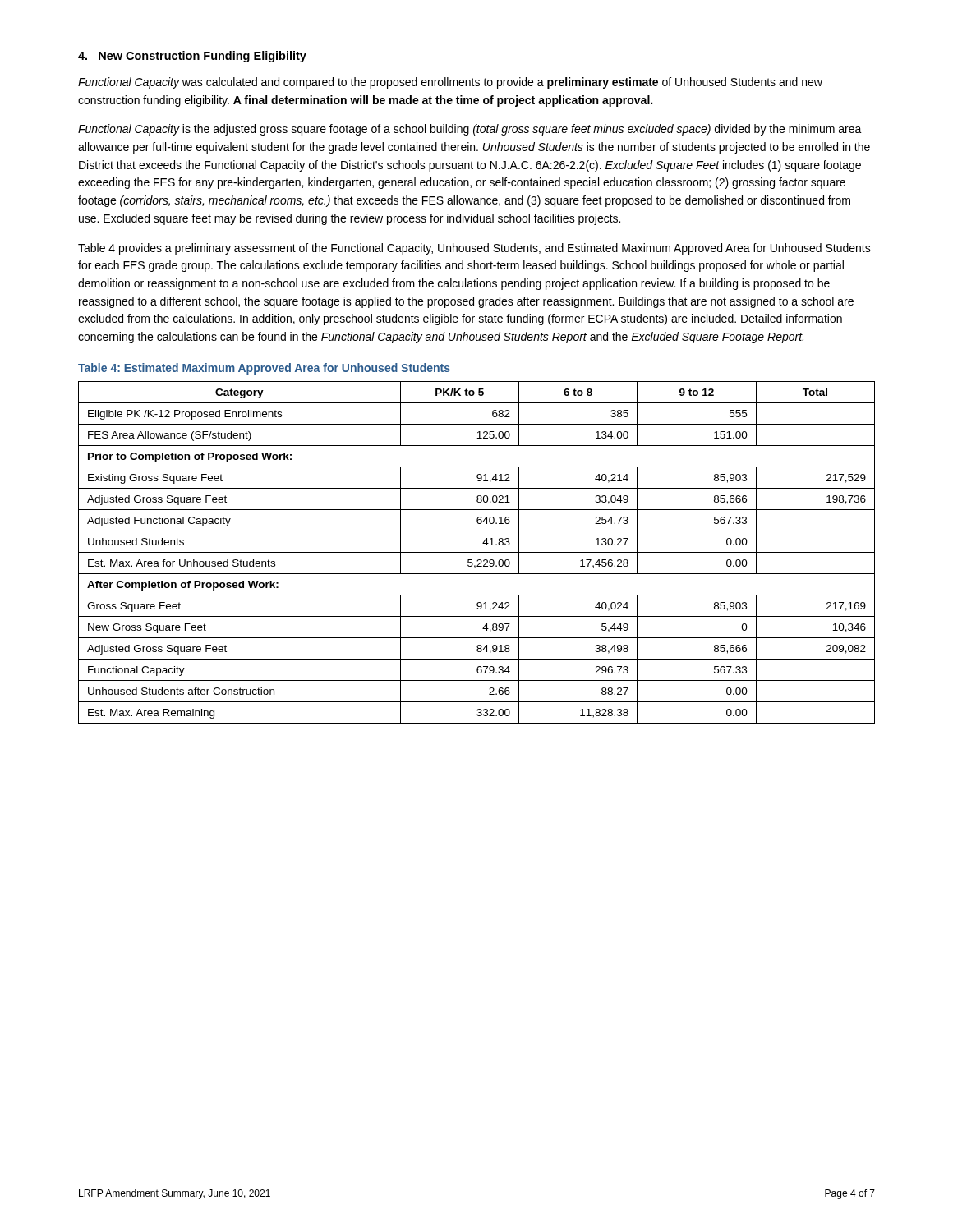953x1232 pixels.
Task: Find the region starting "4. New Construction Funding Eligibility"
Action: (x=192, y=56)
